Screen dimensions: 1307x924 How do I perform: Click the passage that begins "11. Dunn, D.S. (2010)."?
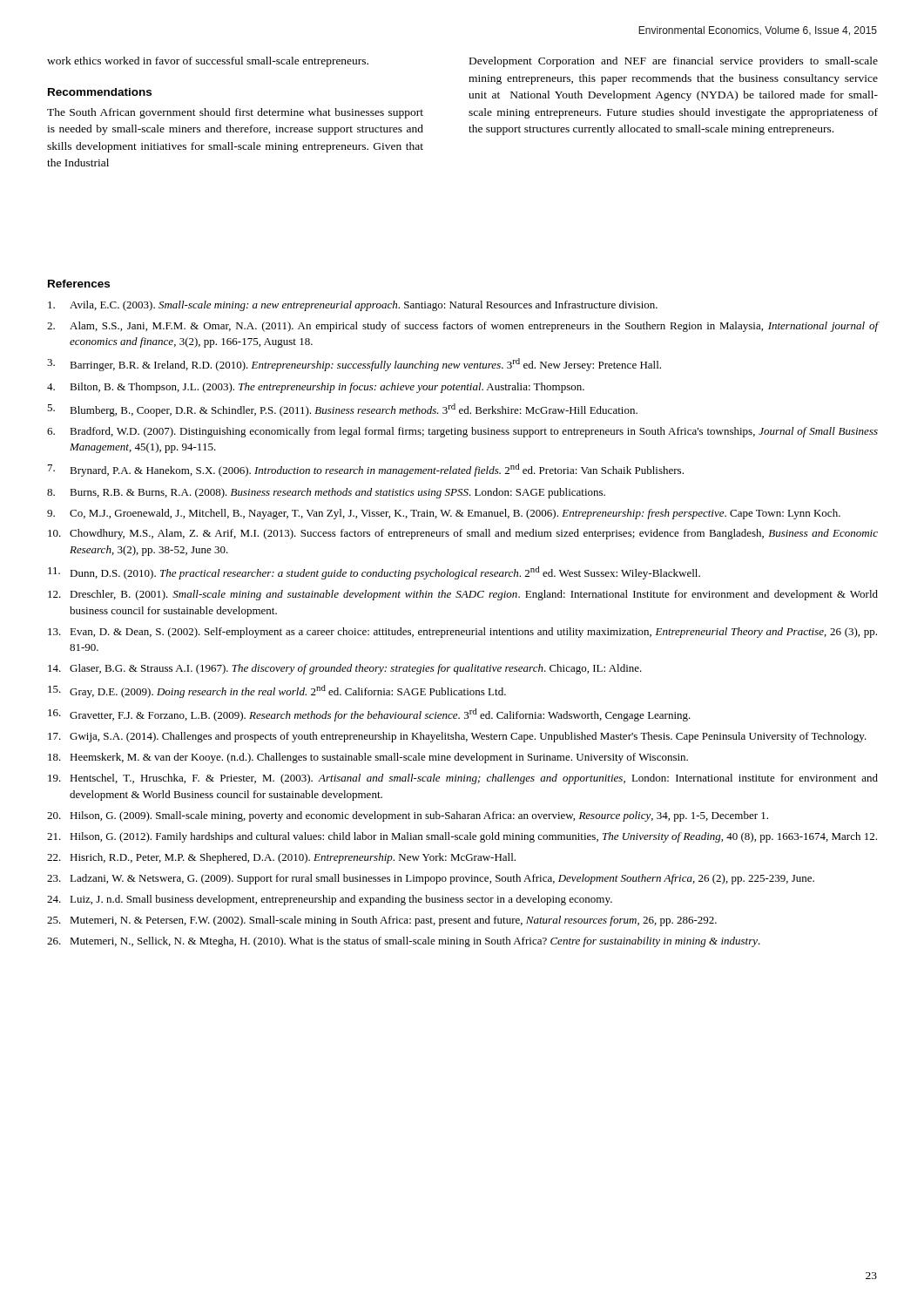click(x=462, y=572)
